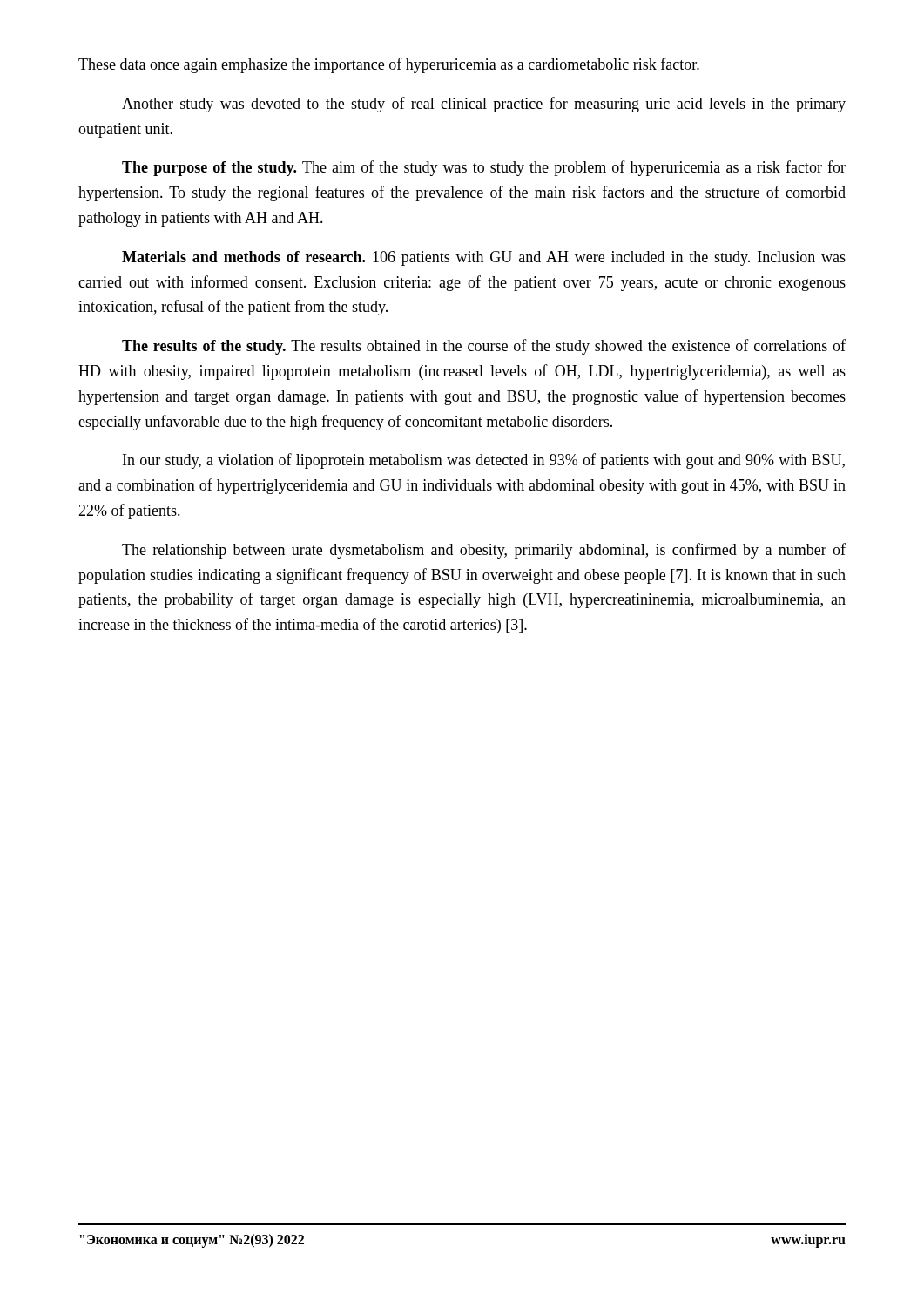The width and height of the screenshot is (924, 1307).
Task: Navigate to the text block starting "The relationship between urate"
Action: 462,587
